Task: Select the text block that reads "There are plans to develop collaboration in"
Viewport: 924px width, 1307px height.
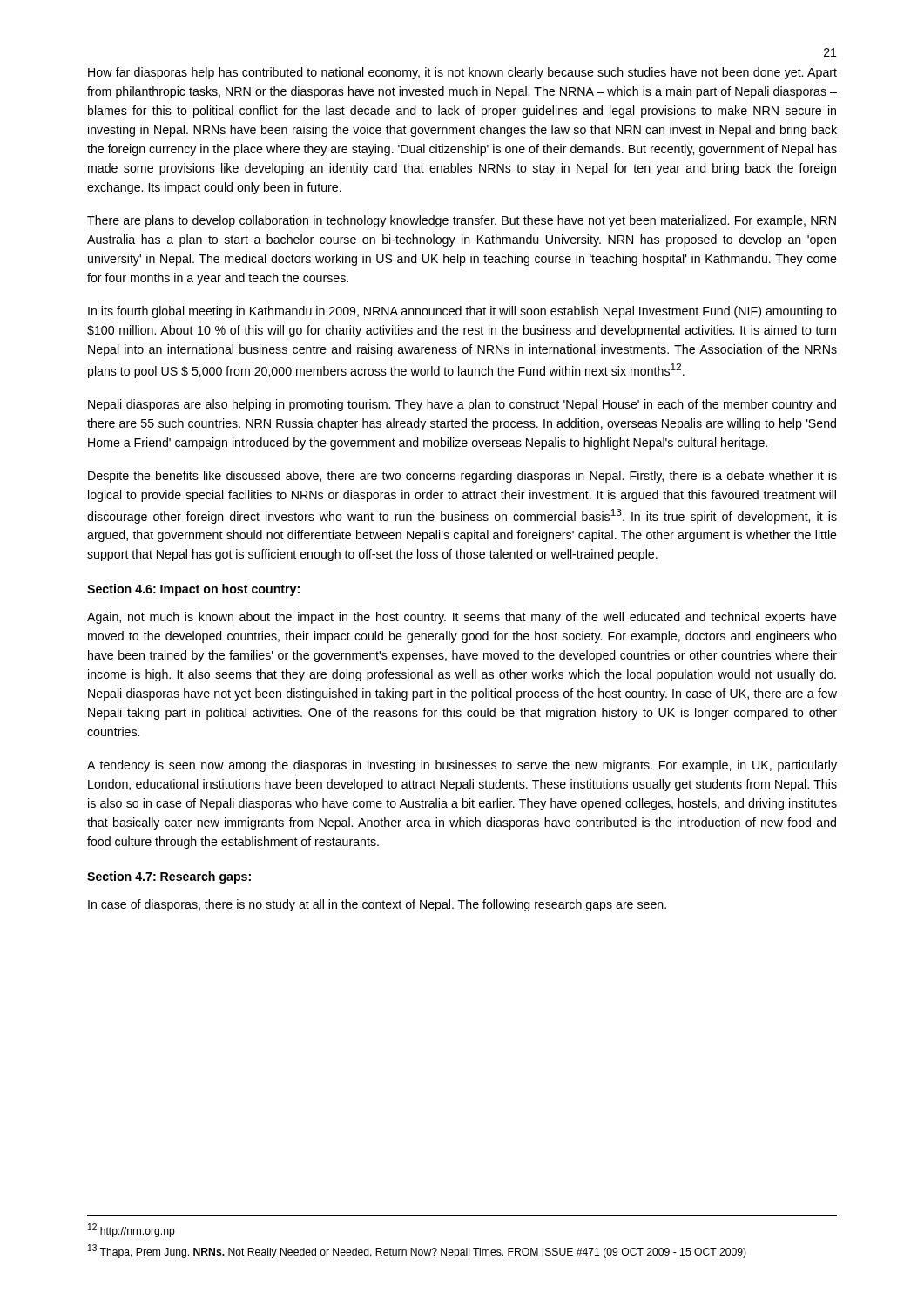Action: [462, 249]
